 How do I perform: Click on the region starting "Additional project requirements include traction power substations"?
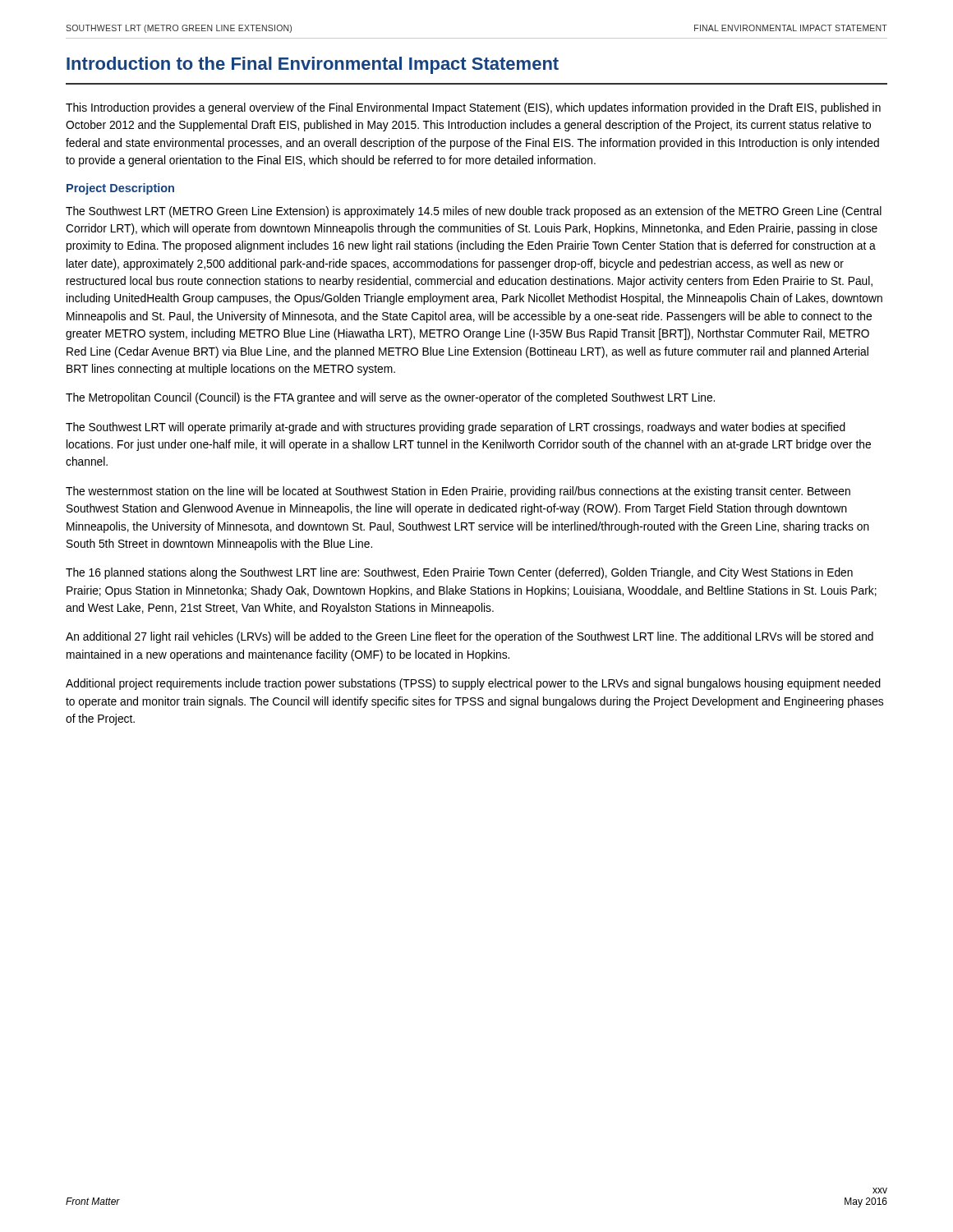coord(475,701)
